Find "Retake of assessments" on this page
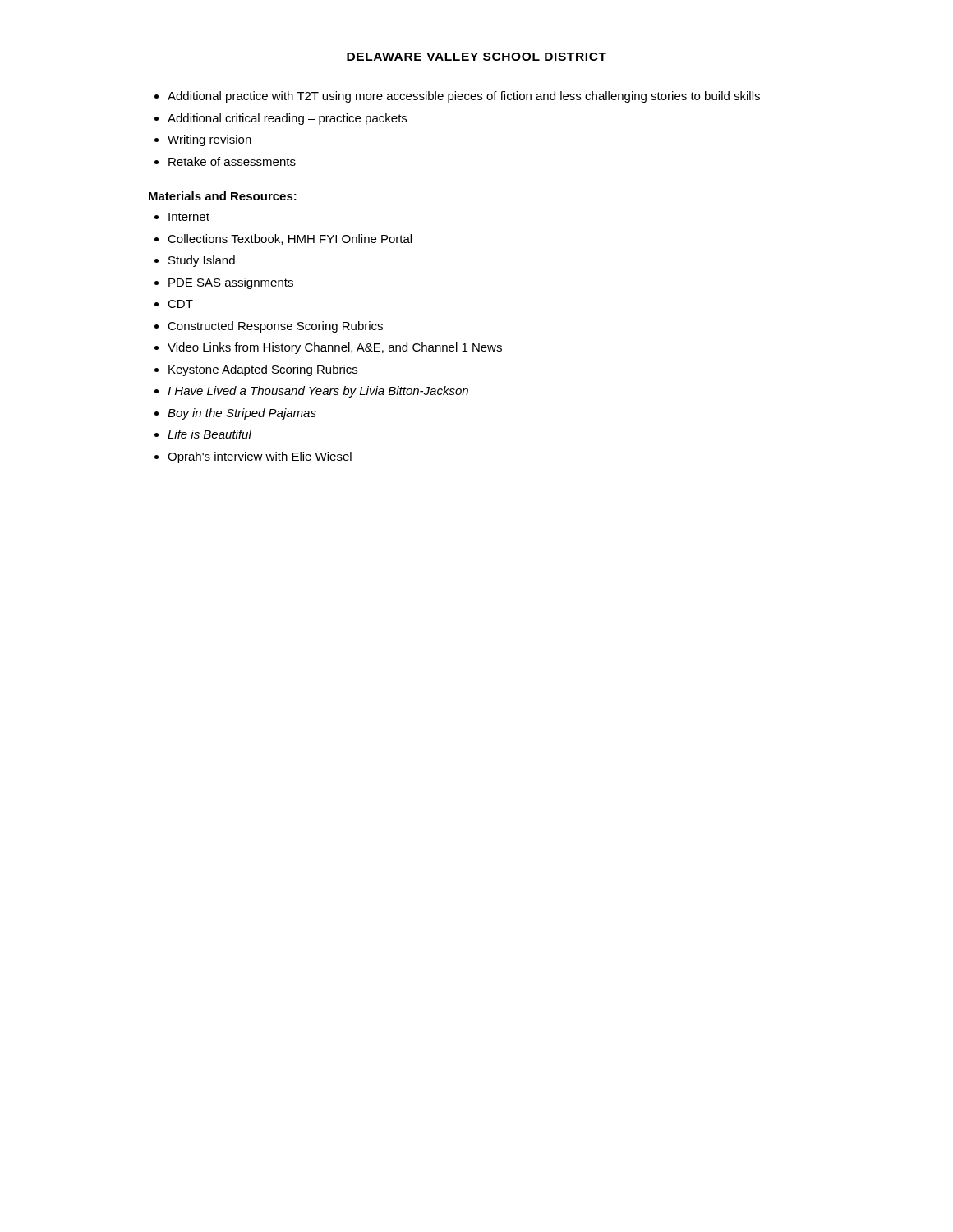The width and height of the screenshot is (953, 1232). (x=232, y=161)
